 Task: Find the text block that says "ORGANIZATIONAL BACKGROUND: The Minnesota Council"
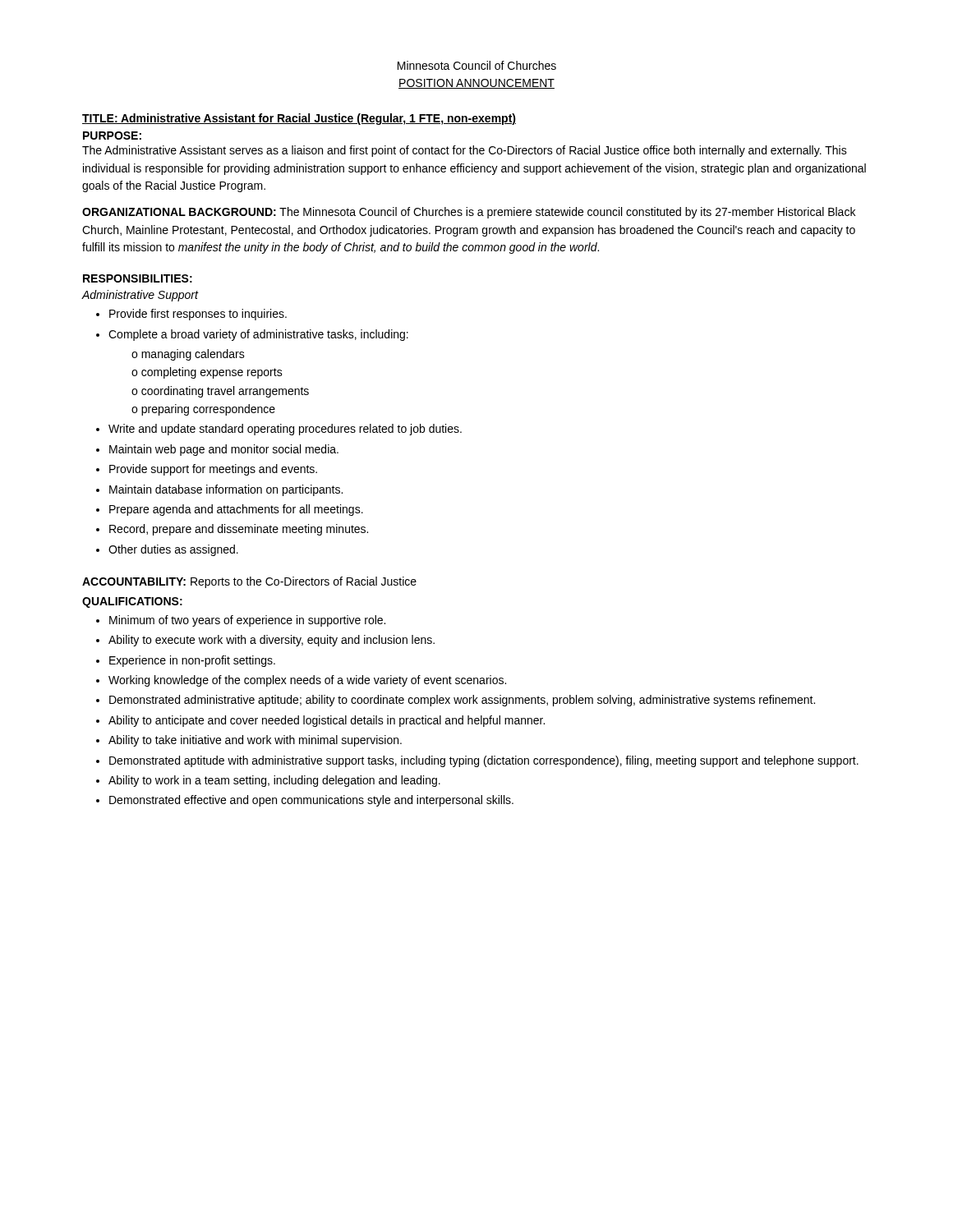pos(469,230)
